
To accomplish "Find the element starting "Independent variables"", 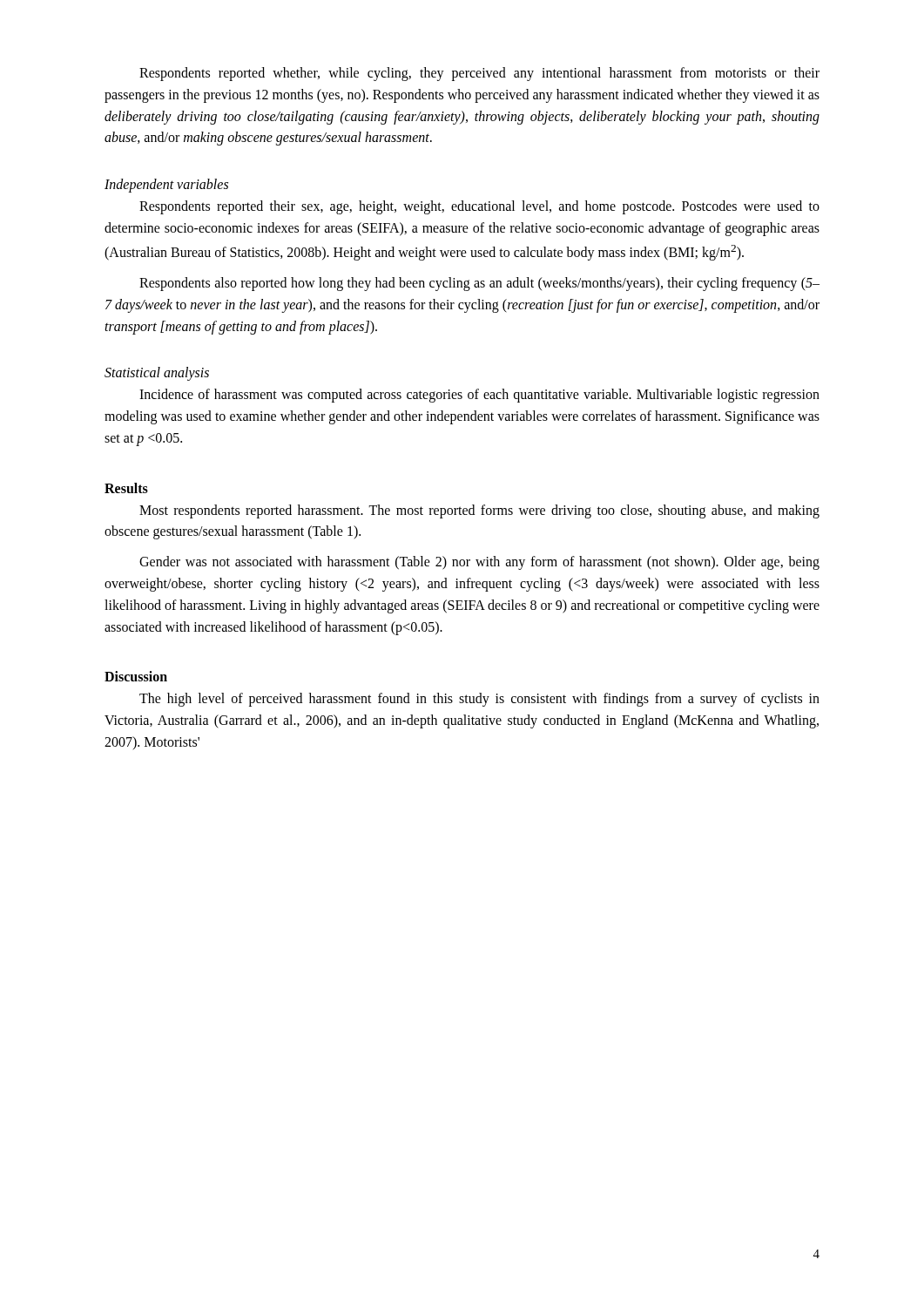I will pos(167,184).
